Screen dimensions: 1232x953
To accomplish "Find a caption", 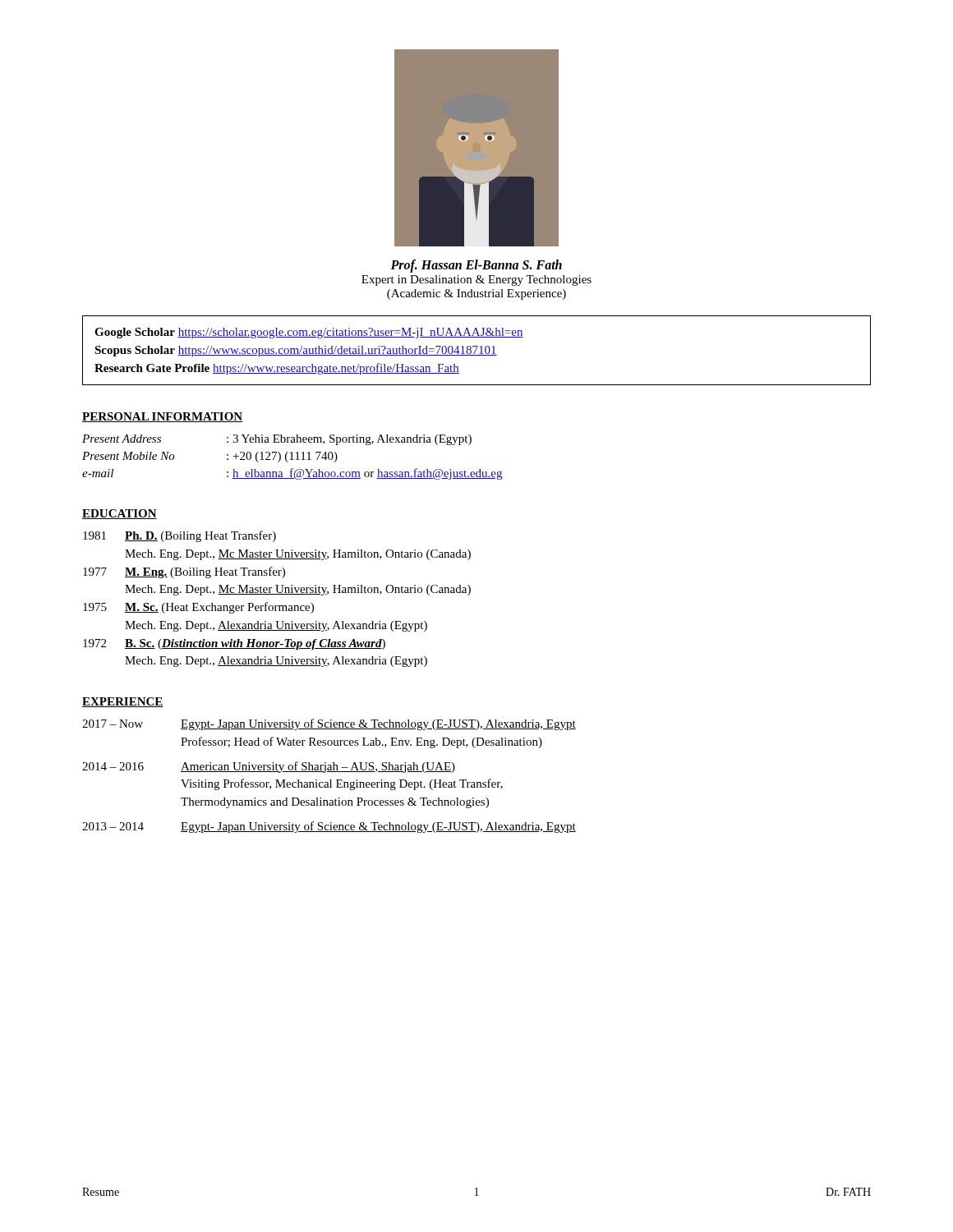I will (476, 279).
